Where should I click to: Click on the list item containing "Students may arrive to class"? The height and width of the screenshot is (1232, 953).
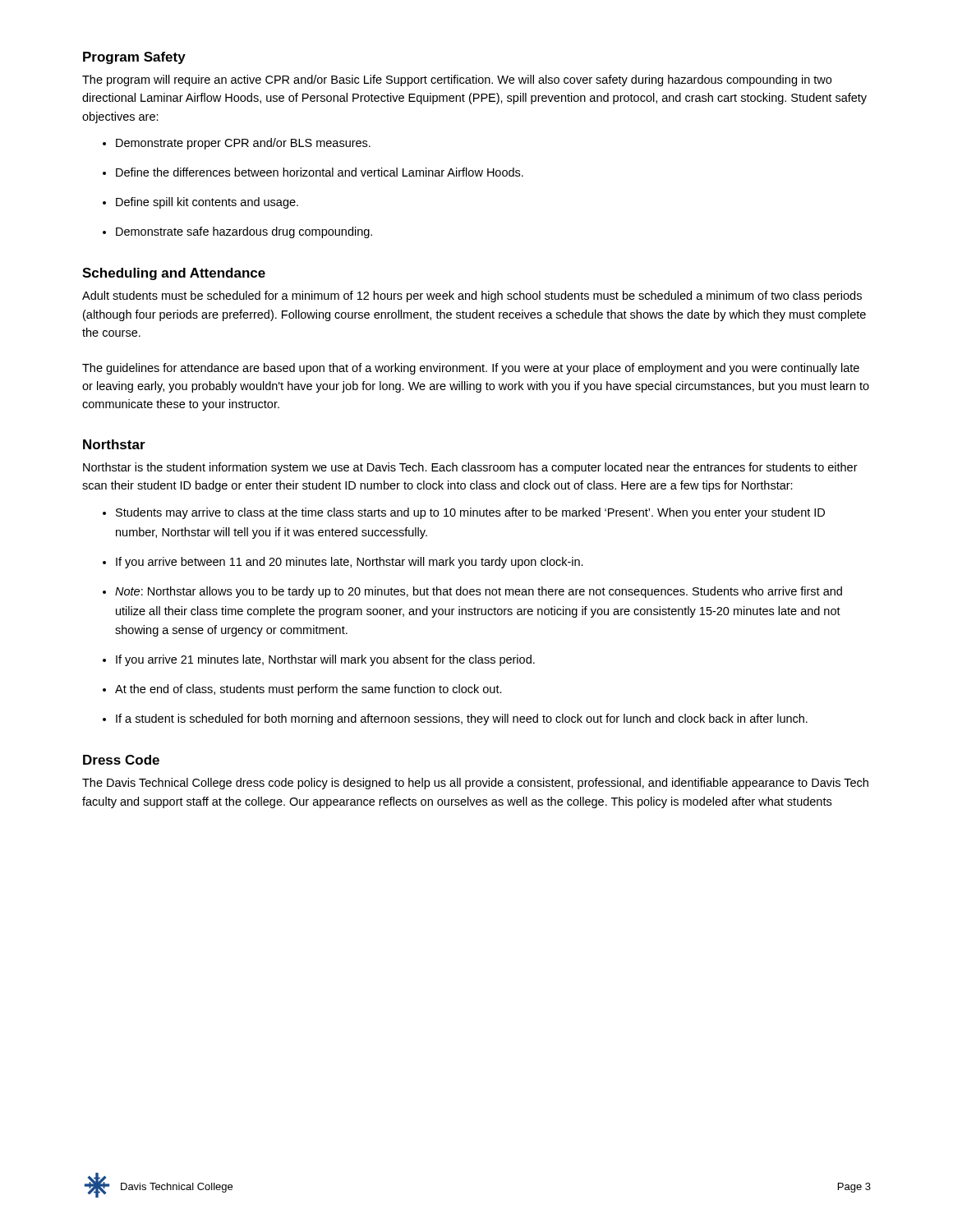click(x=476, y=523)
